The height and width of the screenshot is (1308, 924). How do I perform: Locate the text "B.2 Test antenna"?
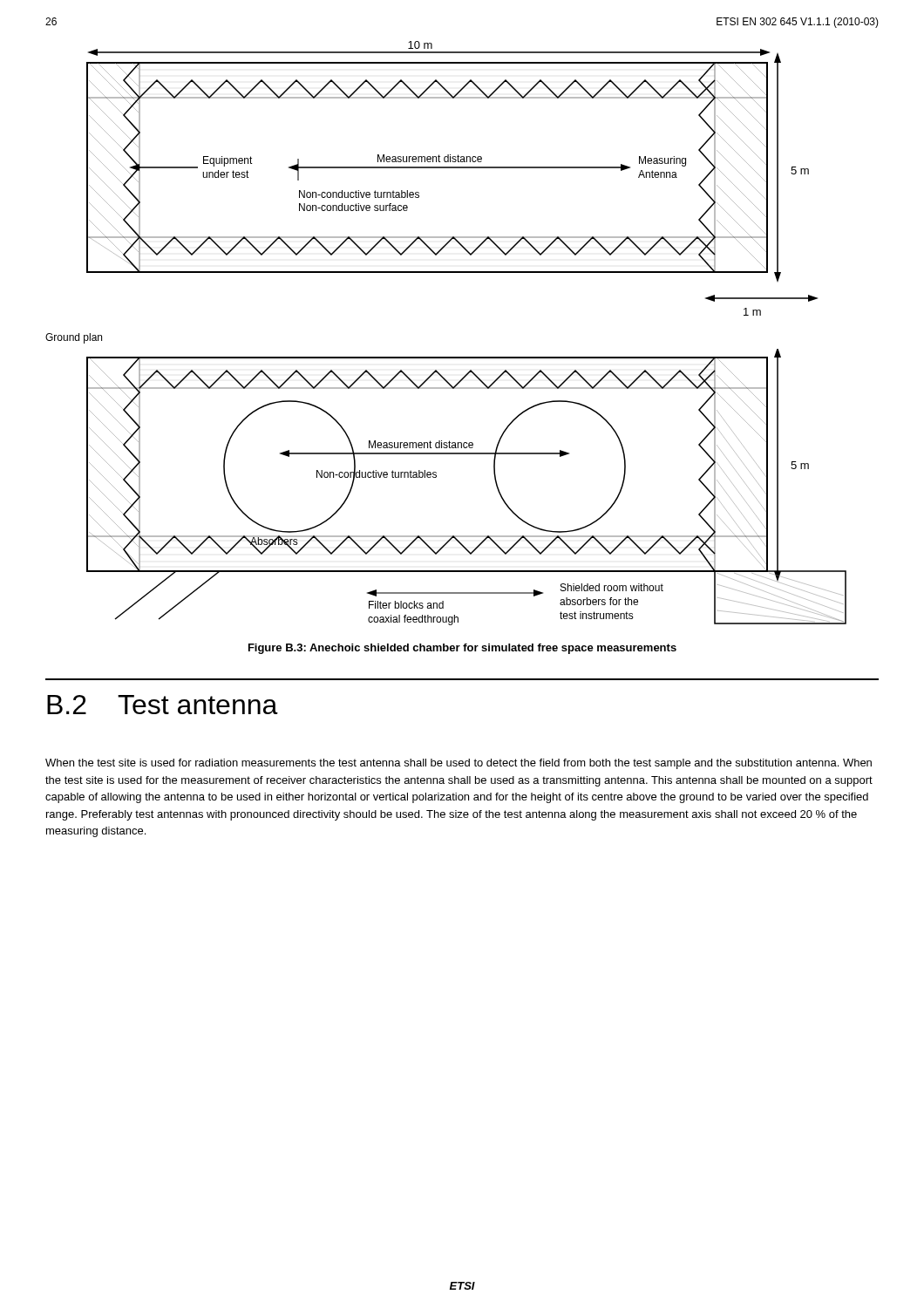click(x=161, y=705)
